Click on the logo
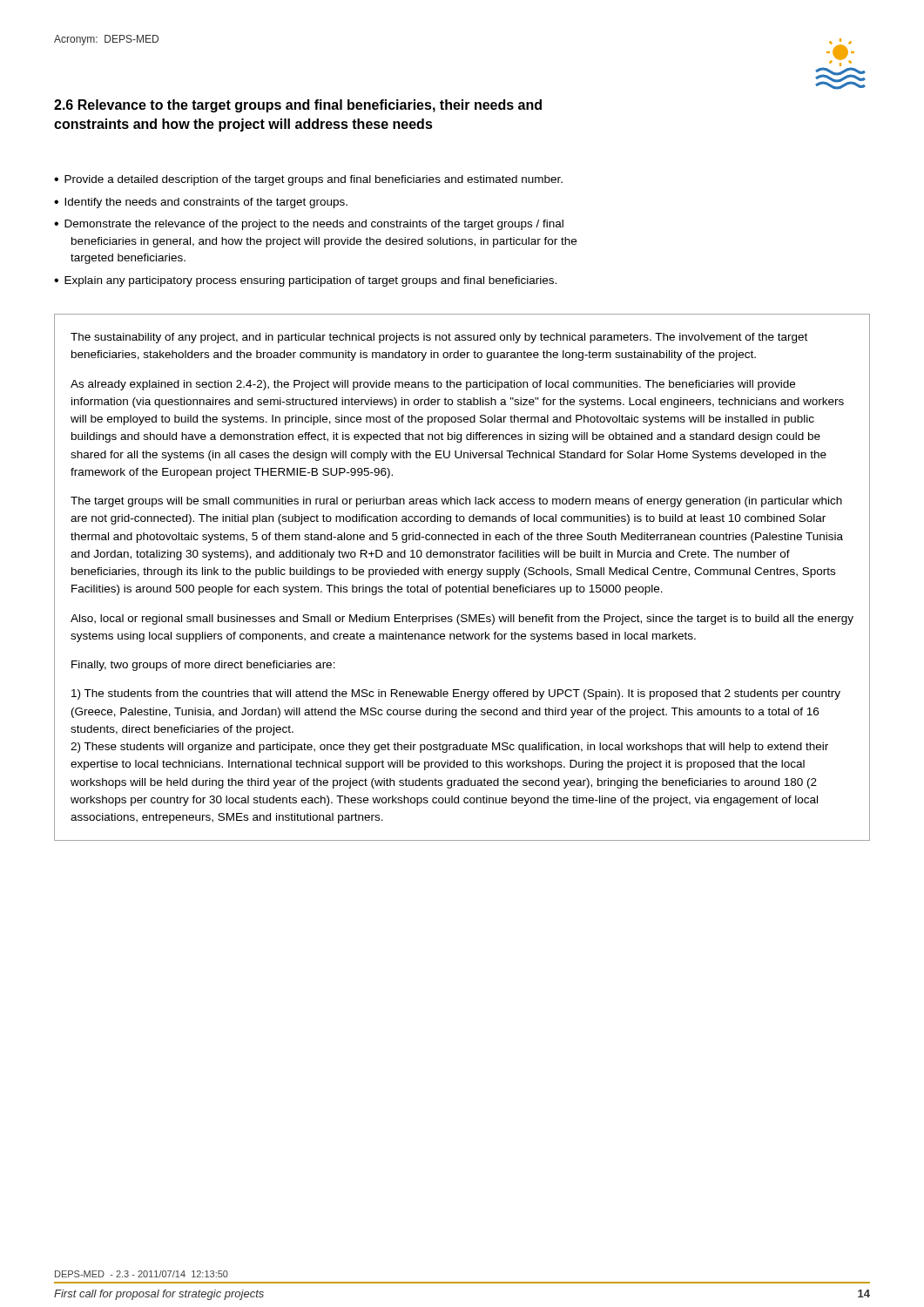This screenshot has height=1307, width=924. point(840,63)
